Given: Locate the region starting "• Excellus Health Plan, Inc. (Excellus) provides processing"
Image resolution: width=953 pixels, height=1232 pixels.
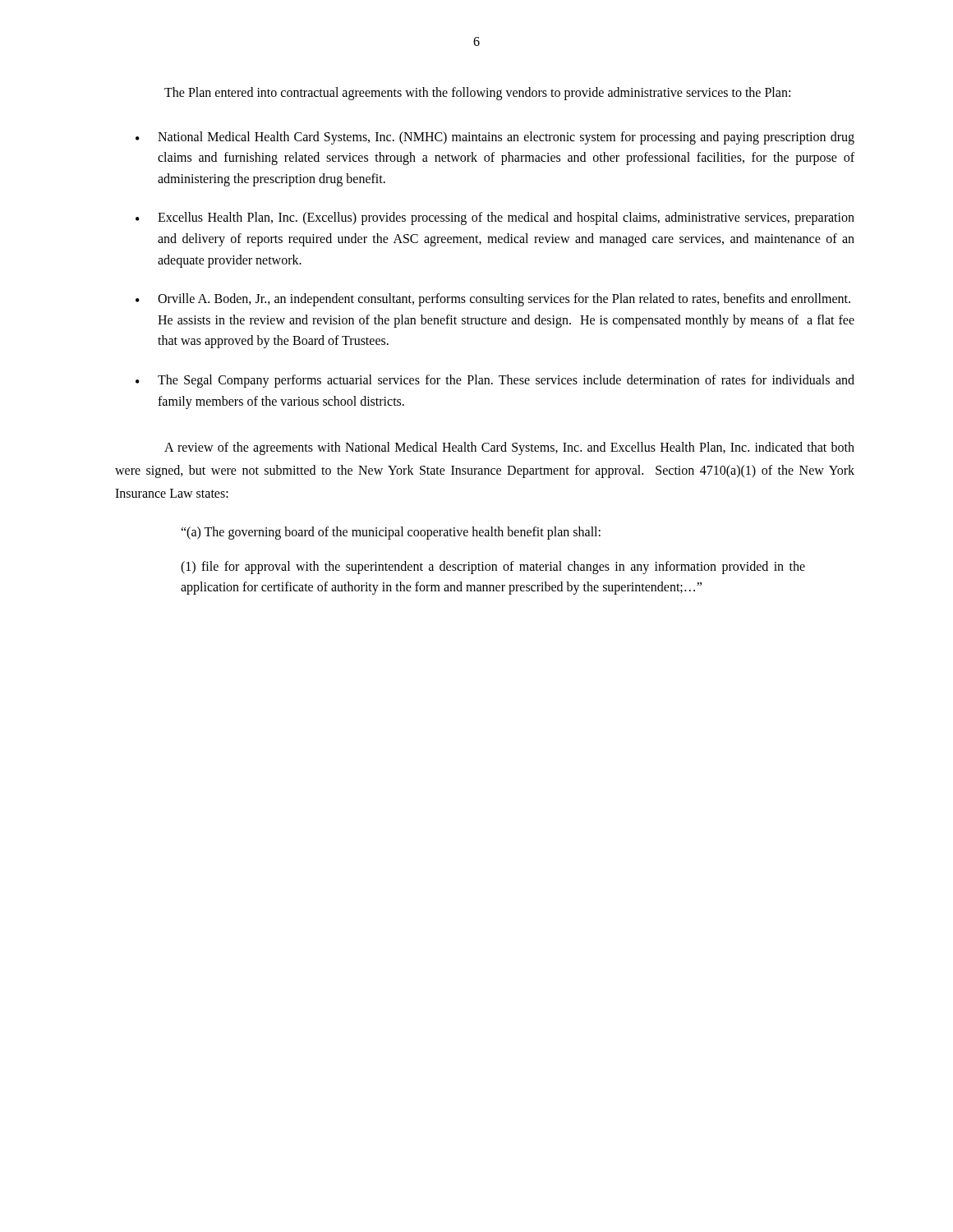Looking at the screenshot, I should tap(493, 239).
